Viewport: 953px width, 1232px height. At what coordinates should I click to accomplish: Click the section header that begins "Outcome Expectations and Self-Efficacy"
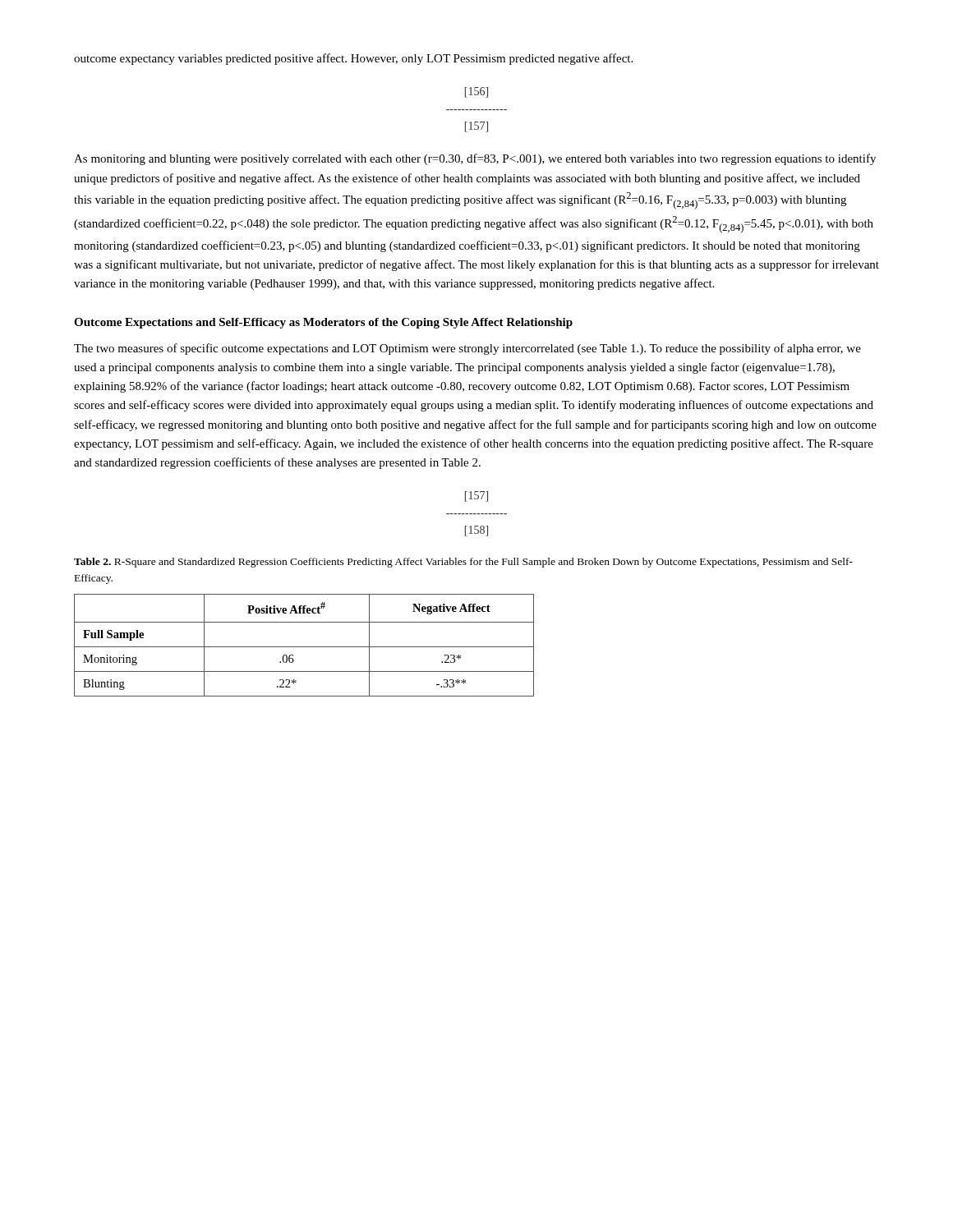[x=476, y=323]
